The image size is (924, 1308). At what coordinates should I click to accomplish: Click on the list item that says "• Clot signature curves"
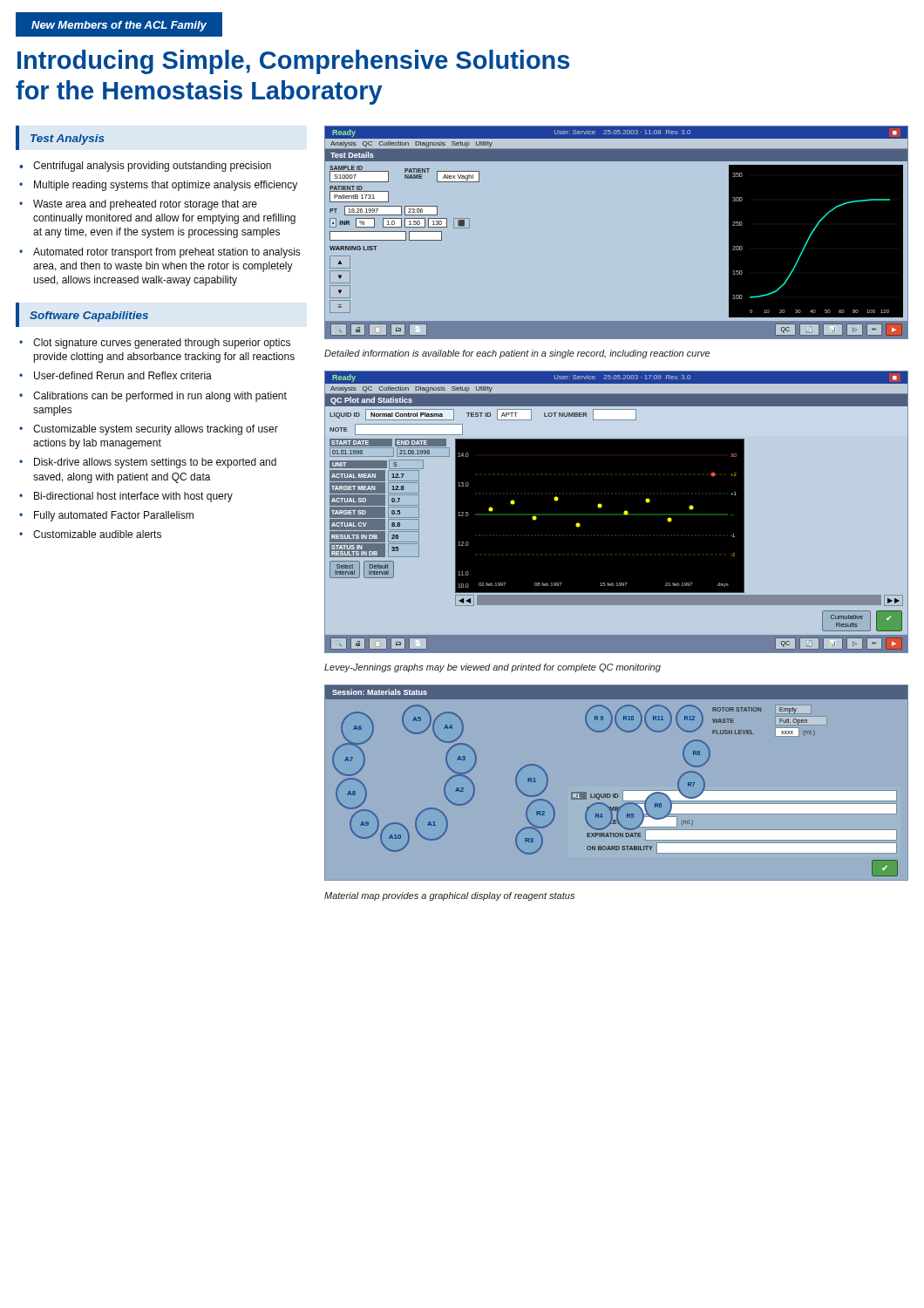coord(163,350)
